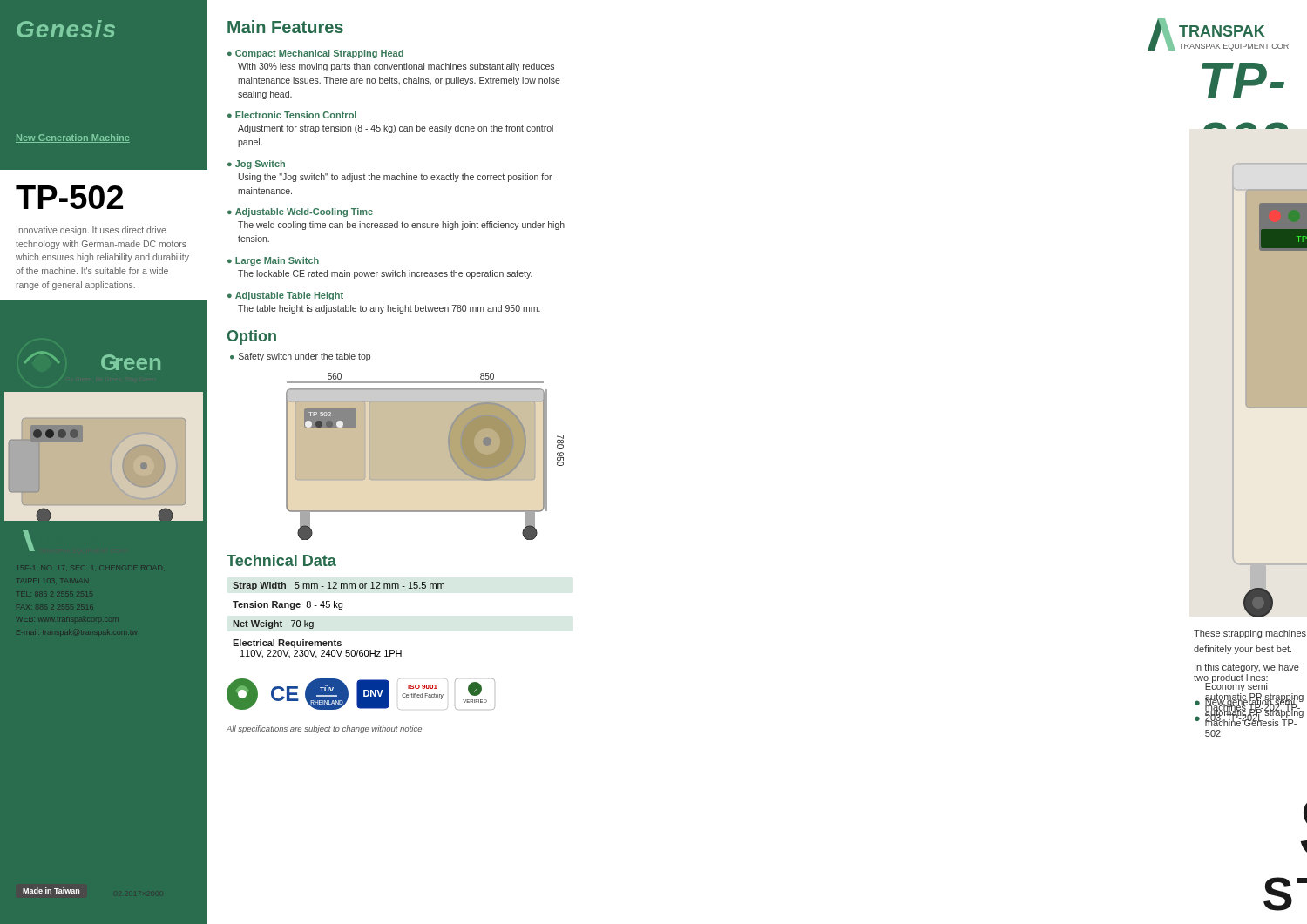The image size is (1307, 924).
Task: Locate the list item containing "Electronic Tension Control Adjustment for strap tension"
Action: point(400,130)
